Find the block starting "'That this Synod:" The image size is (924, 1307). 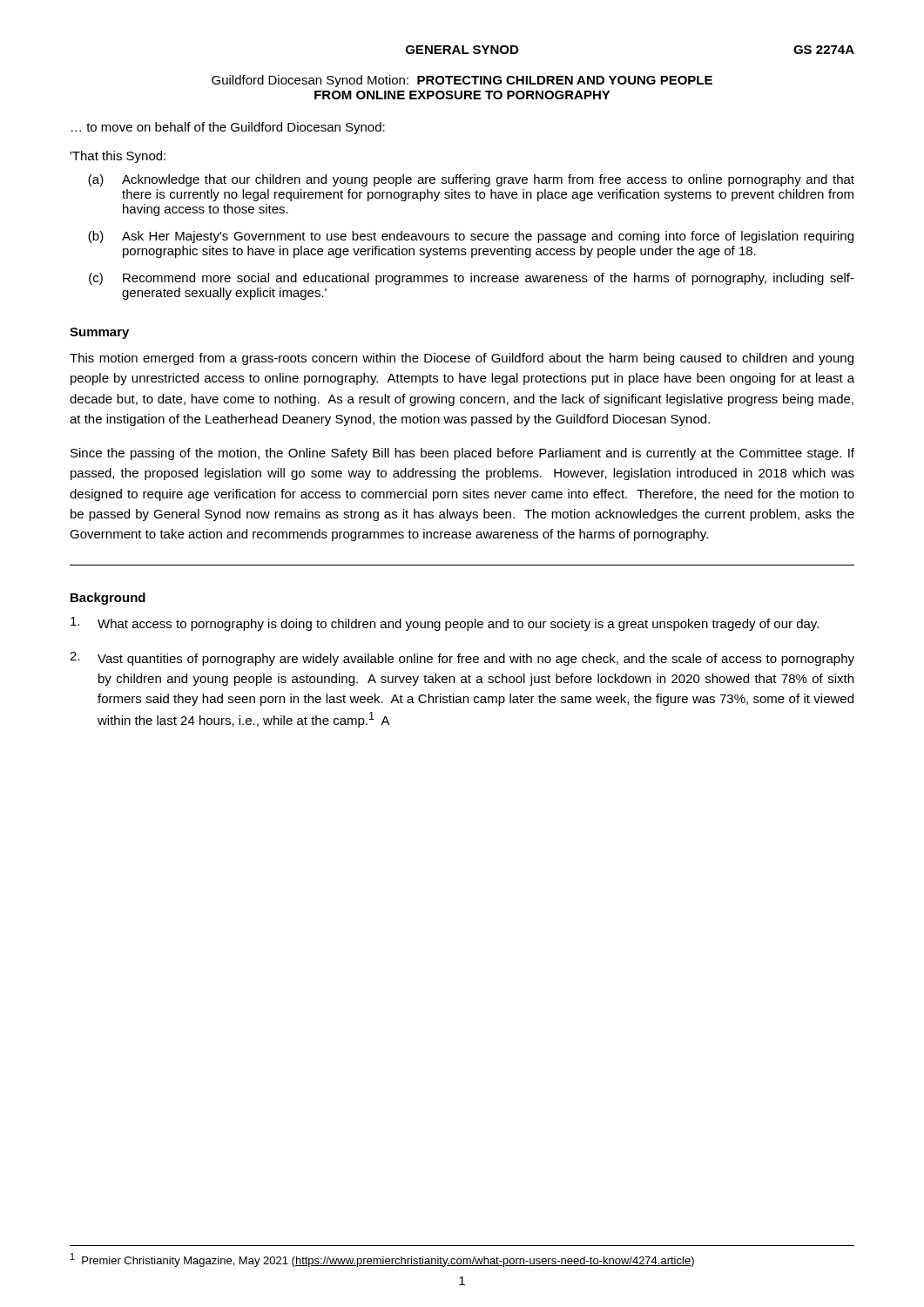pyautogui.click(x=118, y=156)
